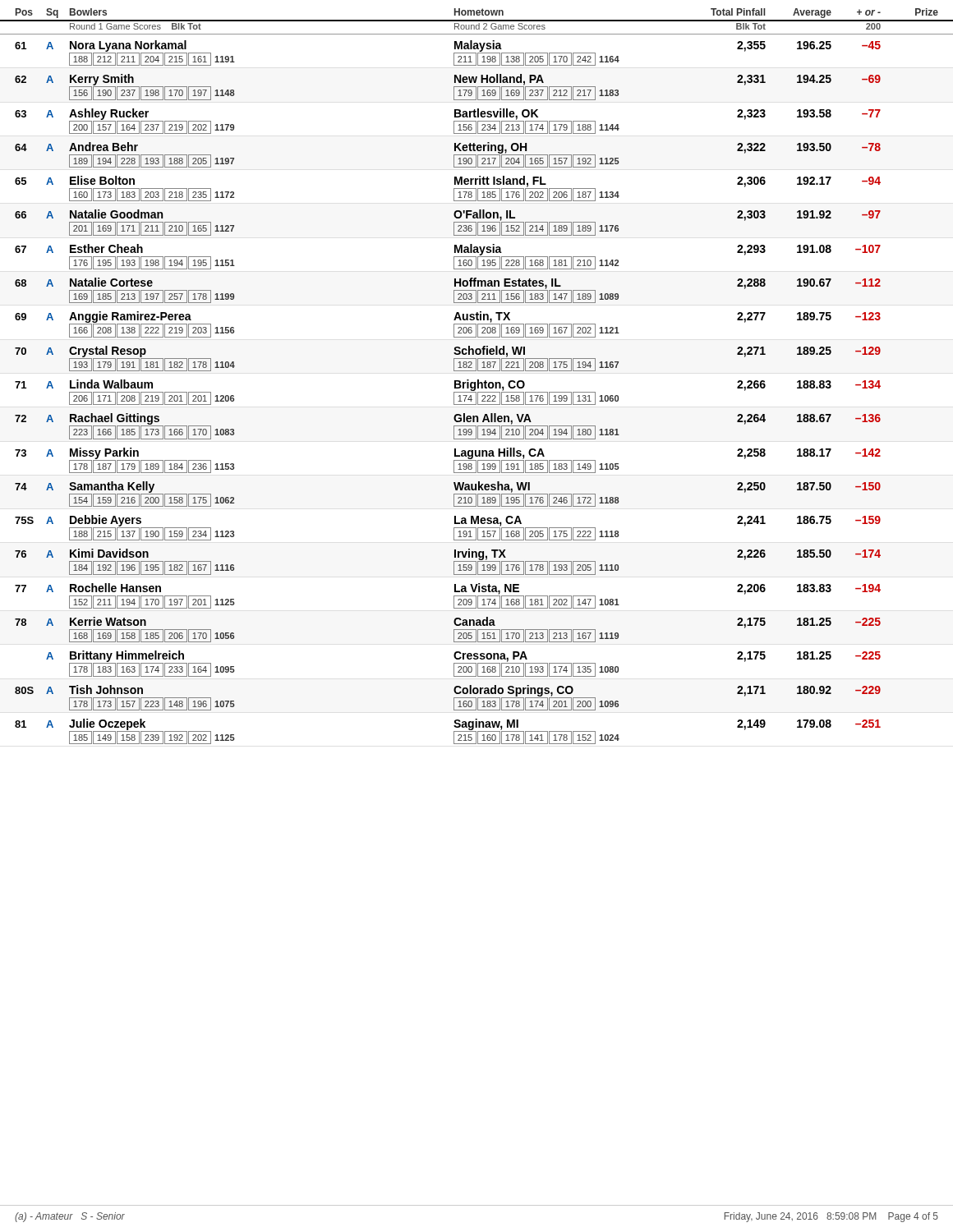Point to the block beginning "A Brittany Himmelreich Cressona, PA 2,175 181.25 –225"

point(476,663)
